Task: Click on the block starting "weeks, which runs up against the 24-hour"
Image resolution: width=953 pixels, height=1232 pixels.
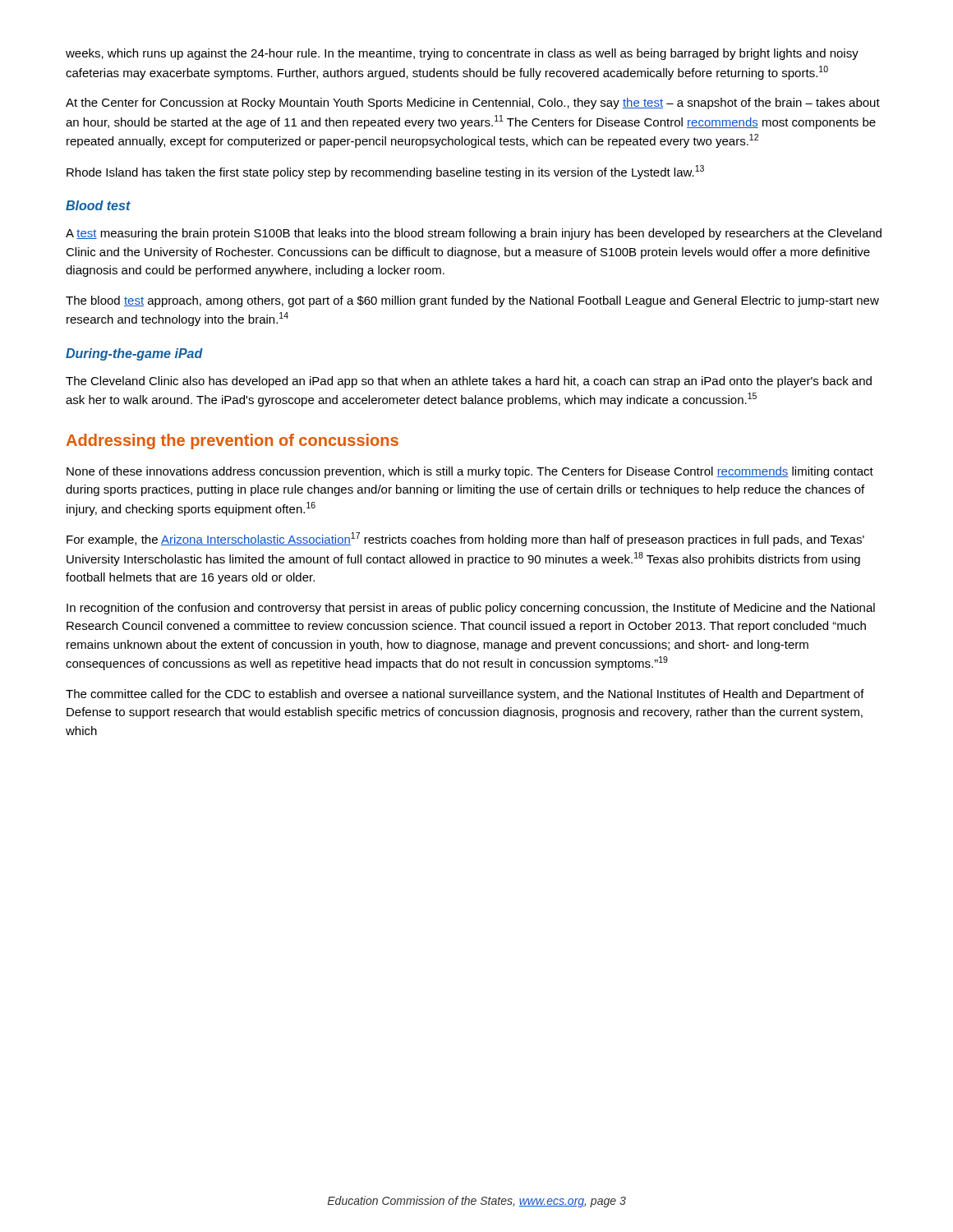Action: click(x=476, y=63)
